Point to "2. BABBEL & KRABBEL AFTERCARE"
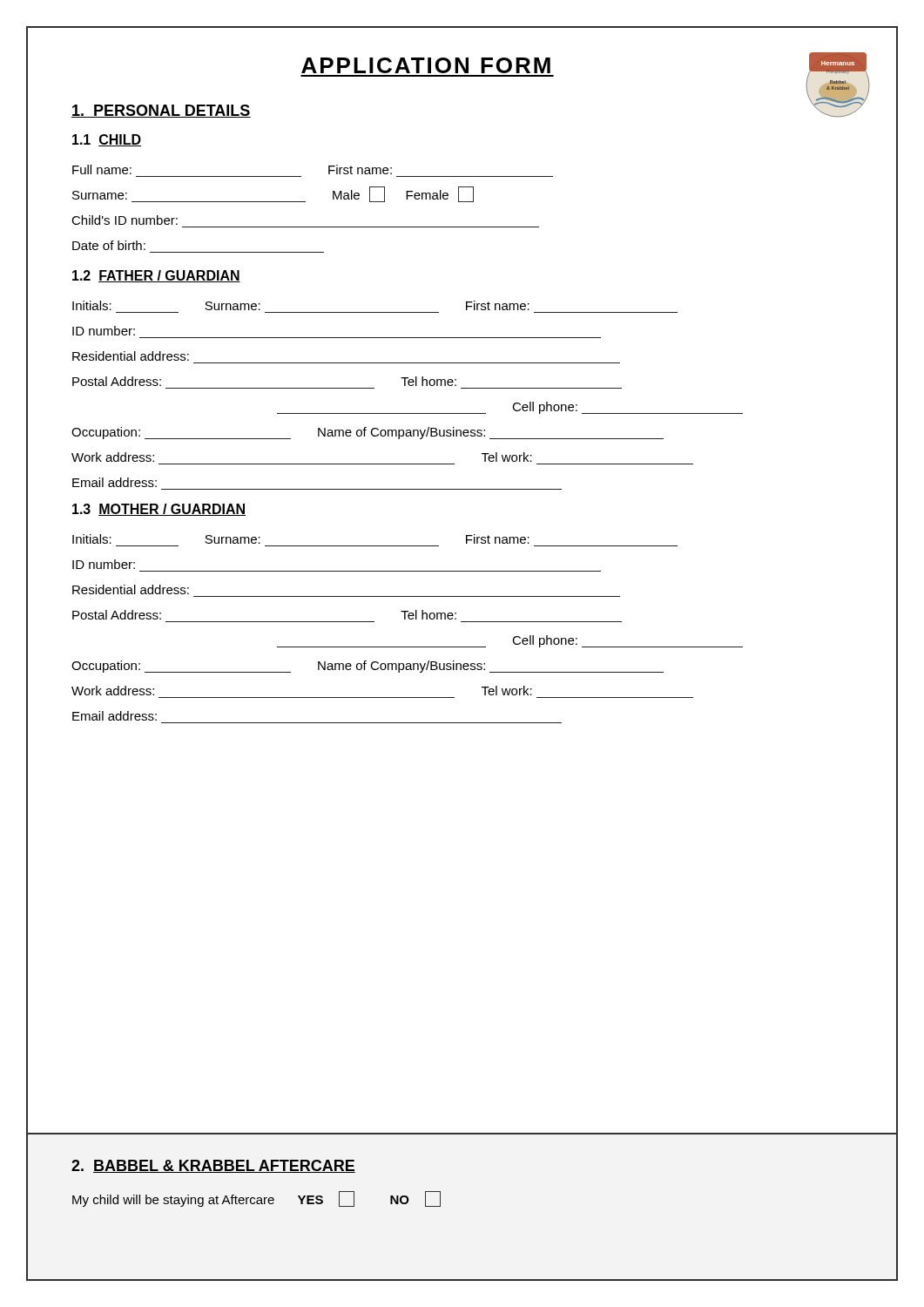 click(213, 1166)
